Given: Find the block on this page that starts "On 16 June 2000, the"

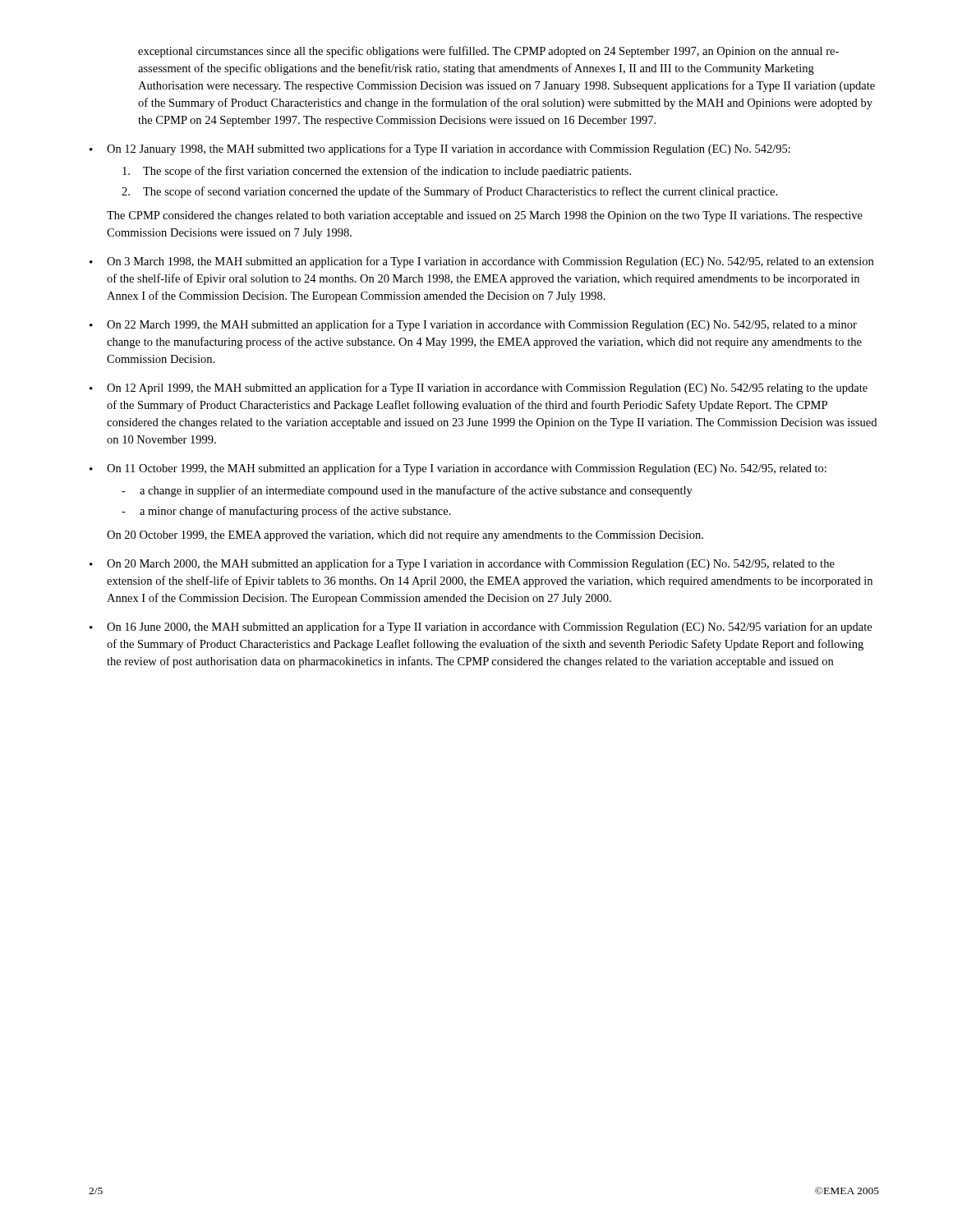Looking at the screenshot, I should click(490, 644).
